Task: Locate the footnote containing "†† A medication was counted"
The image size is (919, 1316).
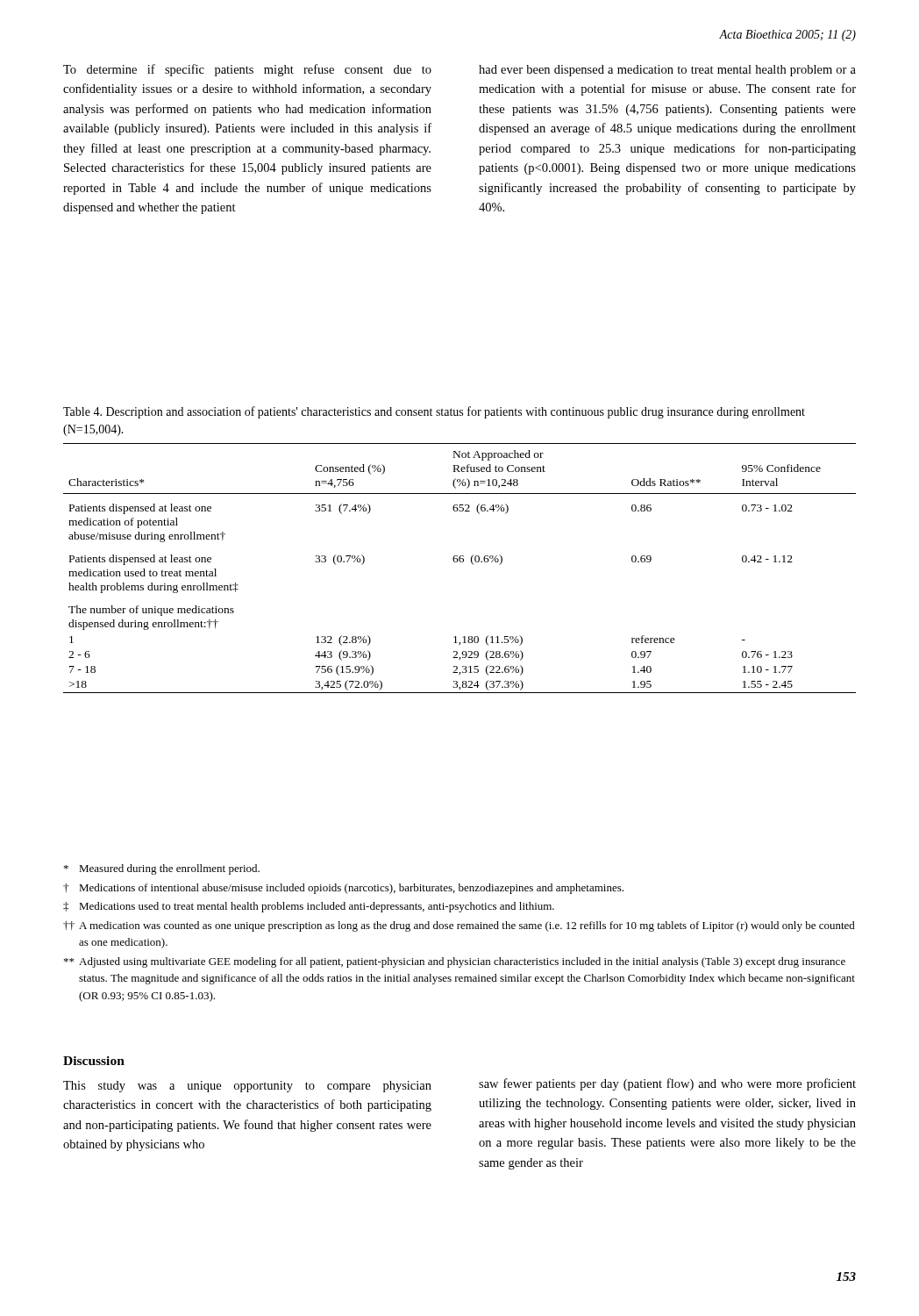Action: click(460, 933)
